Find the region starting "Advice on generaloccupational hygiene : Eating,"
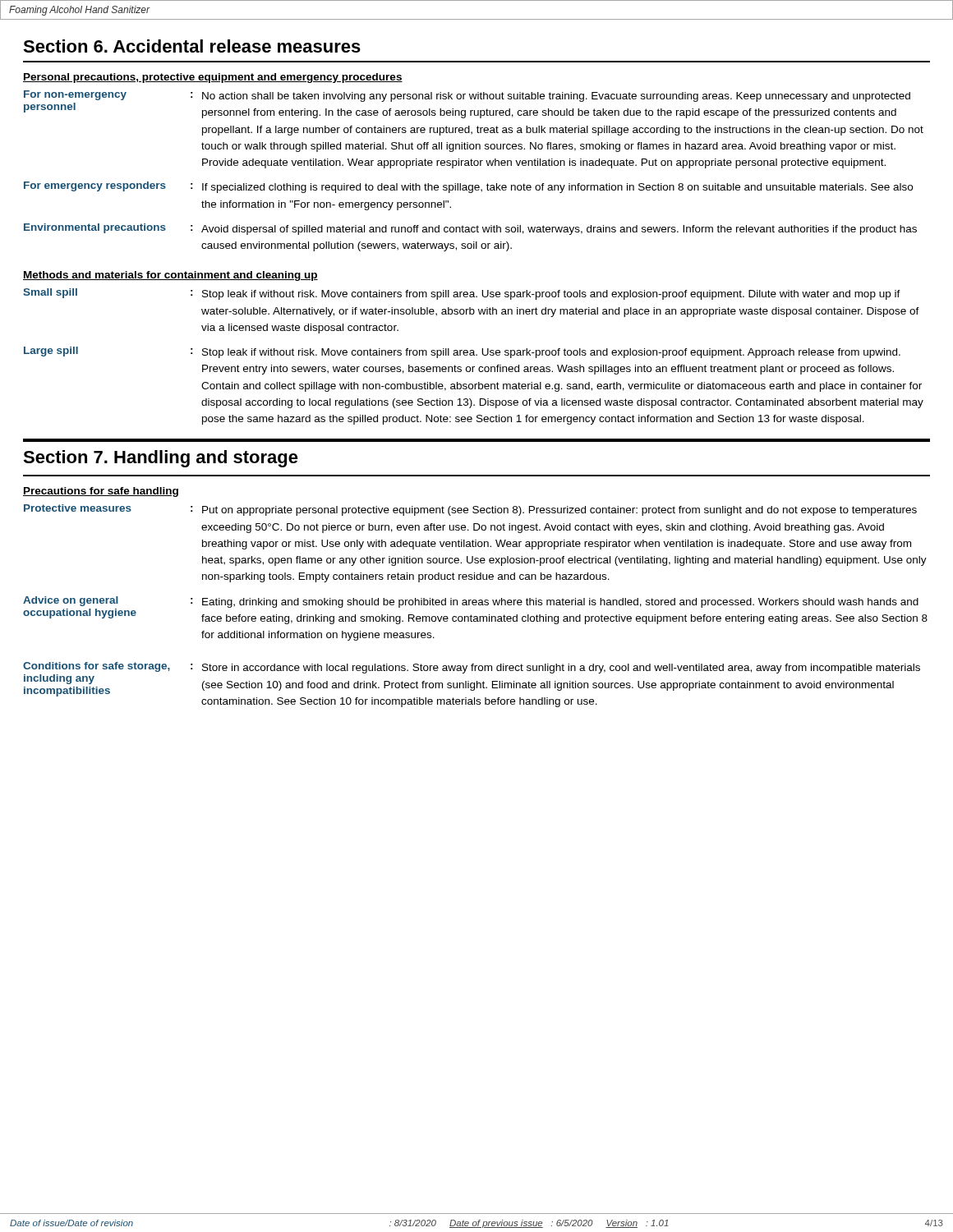Screen dimensions: 1232x953 476,618
